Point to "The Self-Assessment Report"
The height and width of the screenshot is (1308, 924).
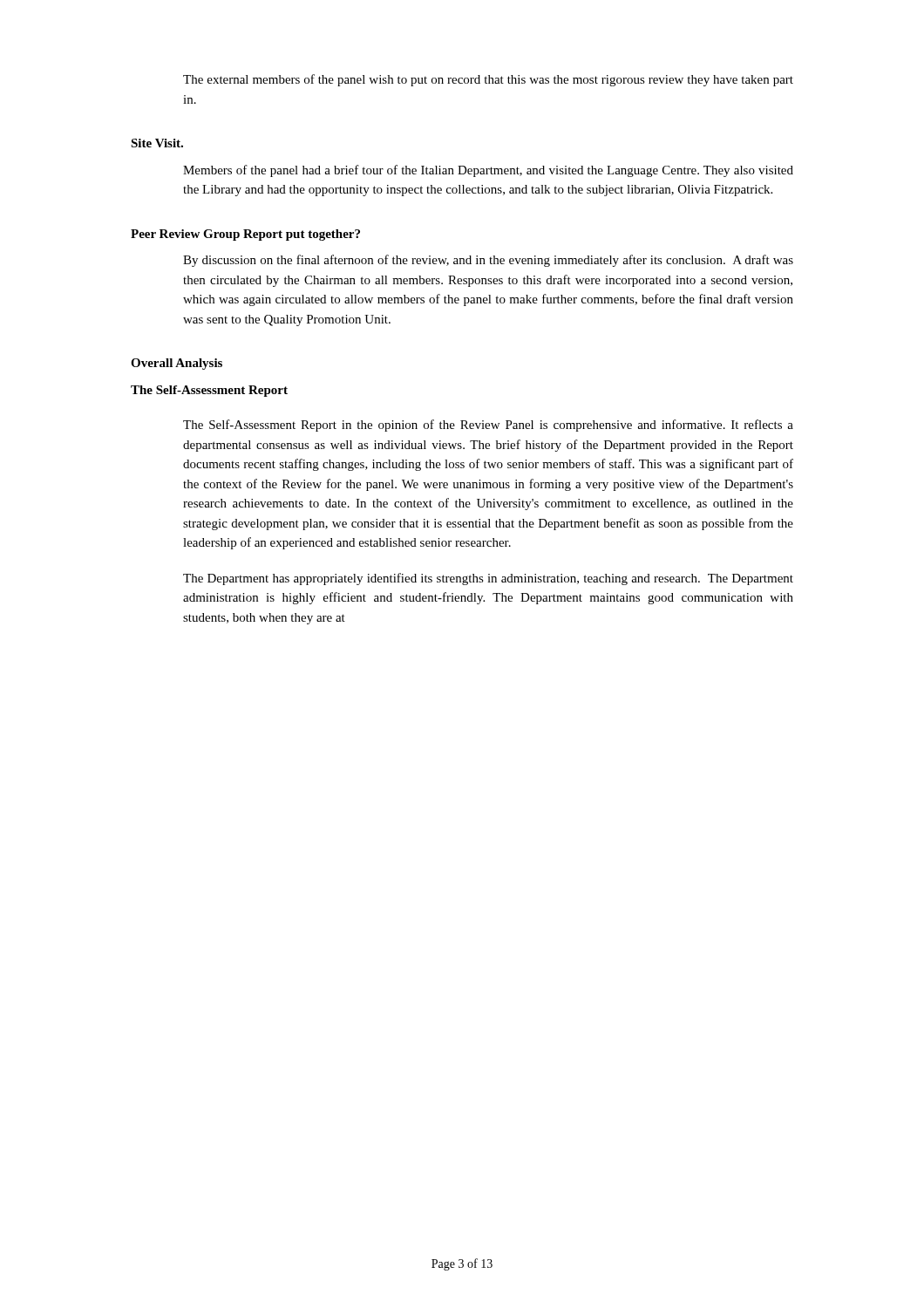point(209,389)
